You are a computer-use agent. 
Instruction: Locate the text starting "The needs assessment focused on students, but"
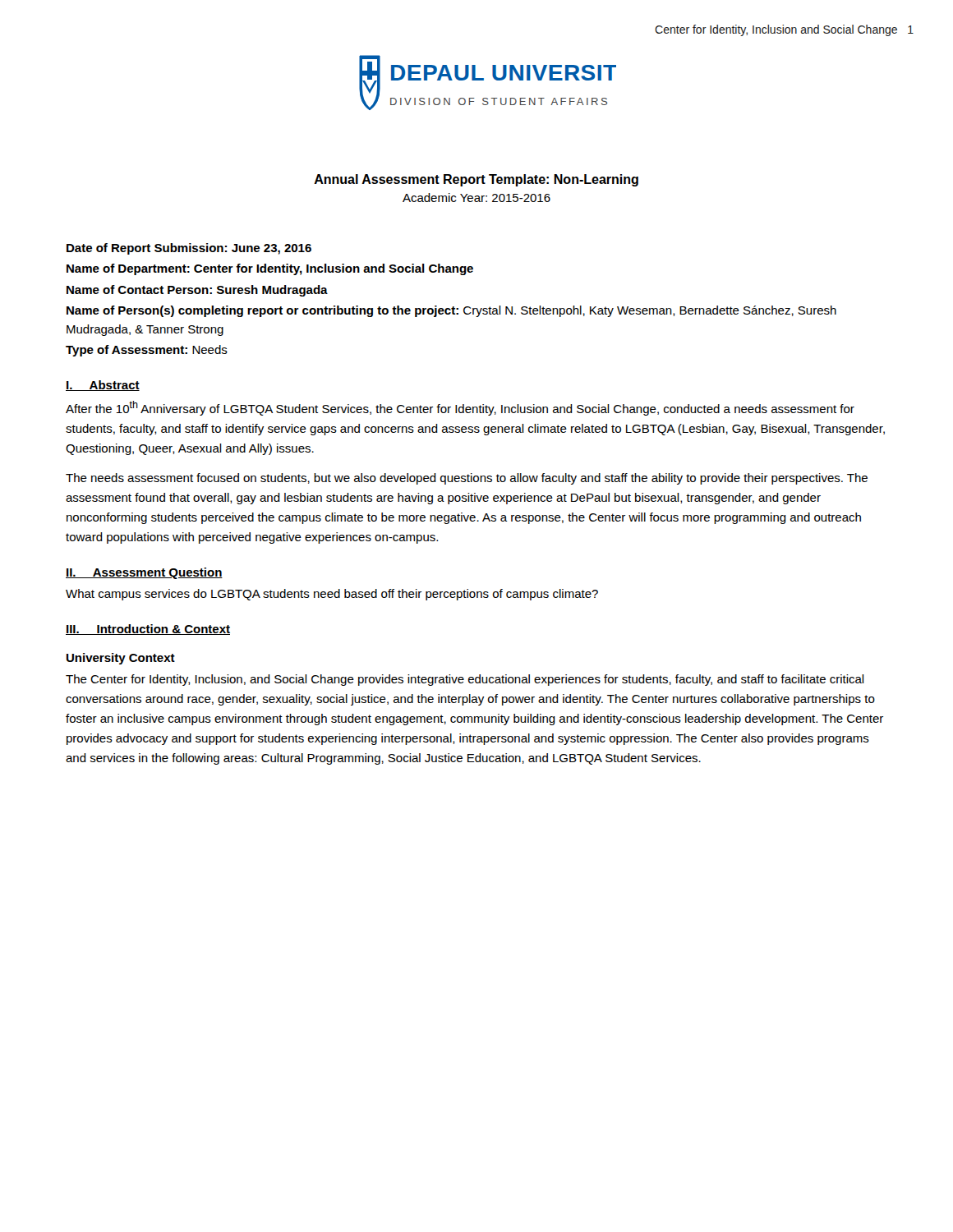467,507
